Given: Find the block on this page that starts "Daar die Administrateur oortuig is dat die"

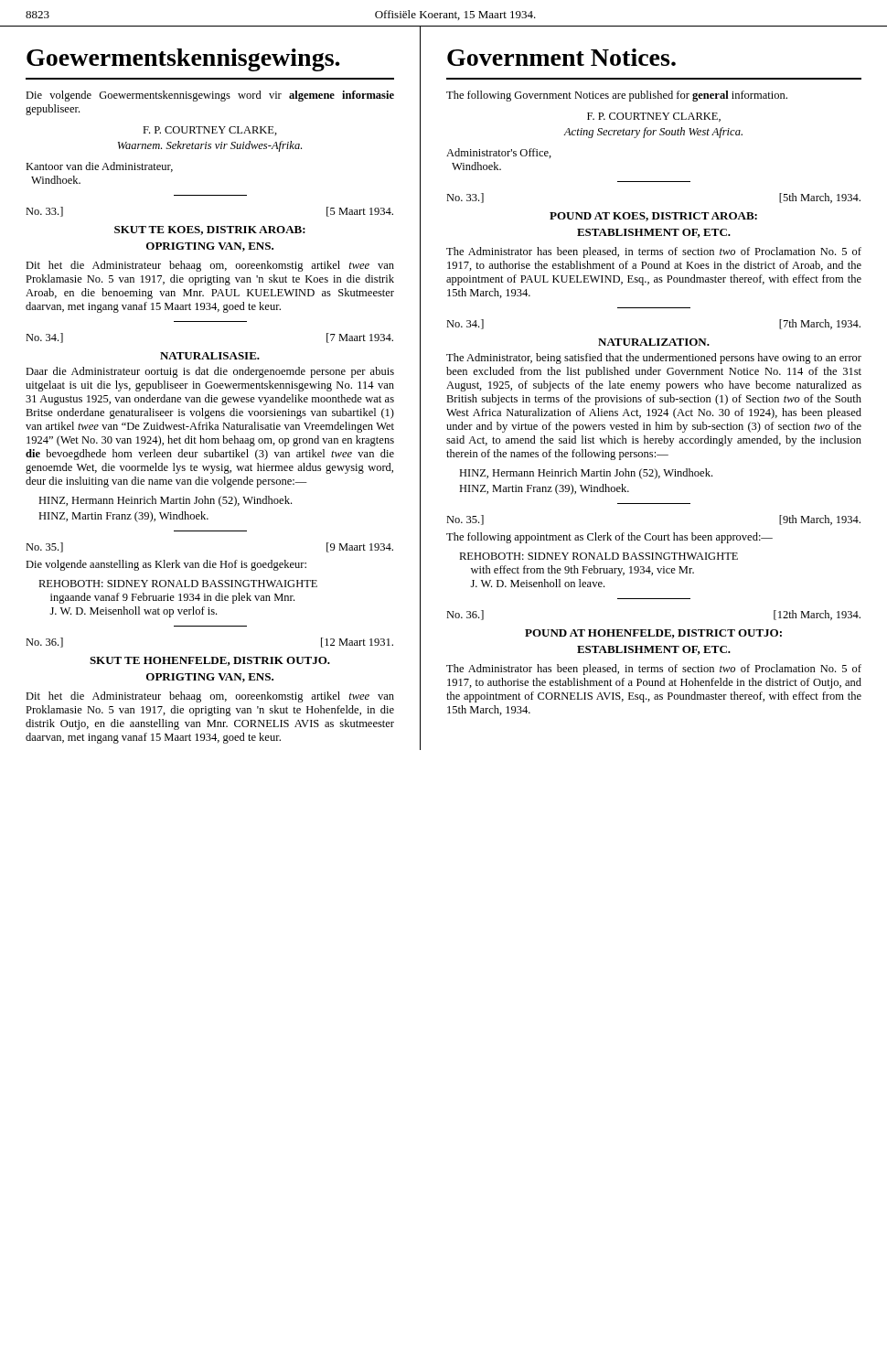Looking at the screenshot, I should click(210, 426).
